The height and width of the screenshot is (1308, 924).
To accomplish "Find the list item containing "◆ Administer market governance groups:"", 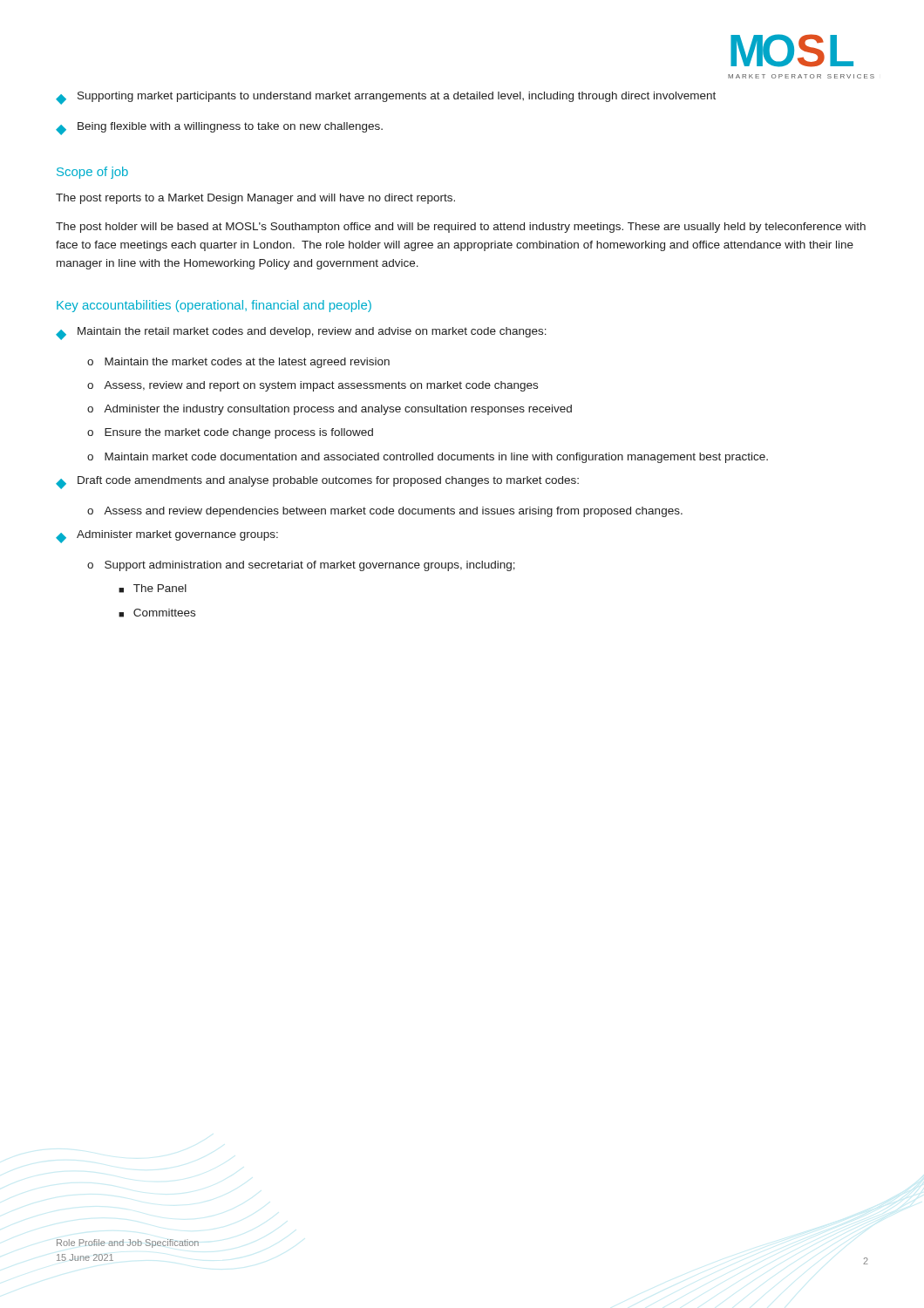I will (167, 537).
